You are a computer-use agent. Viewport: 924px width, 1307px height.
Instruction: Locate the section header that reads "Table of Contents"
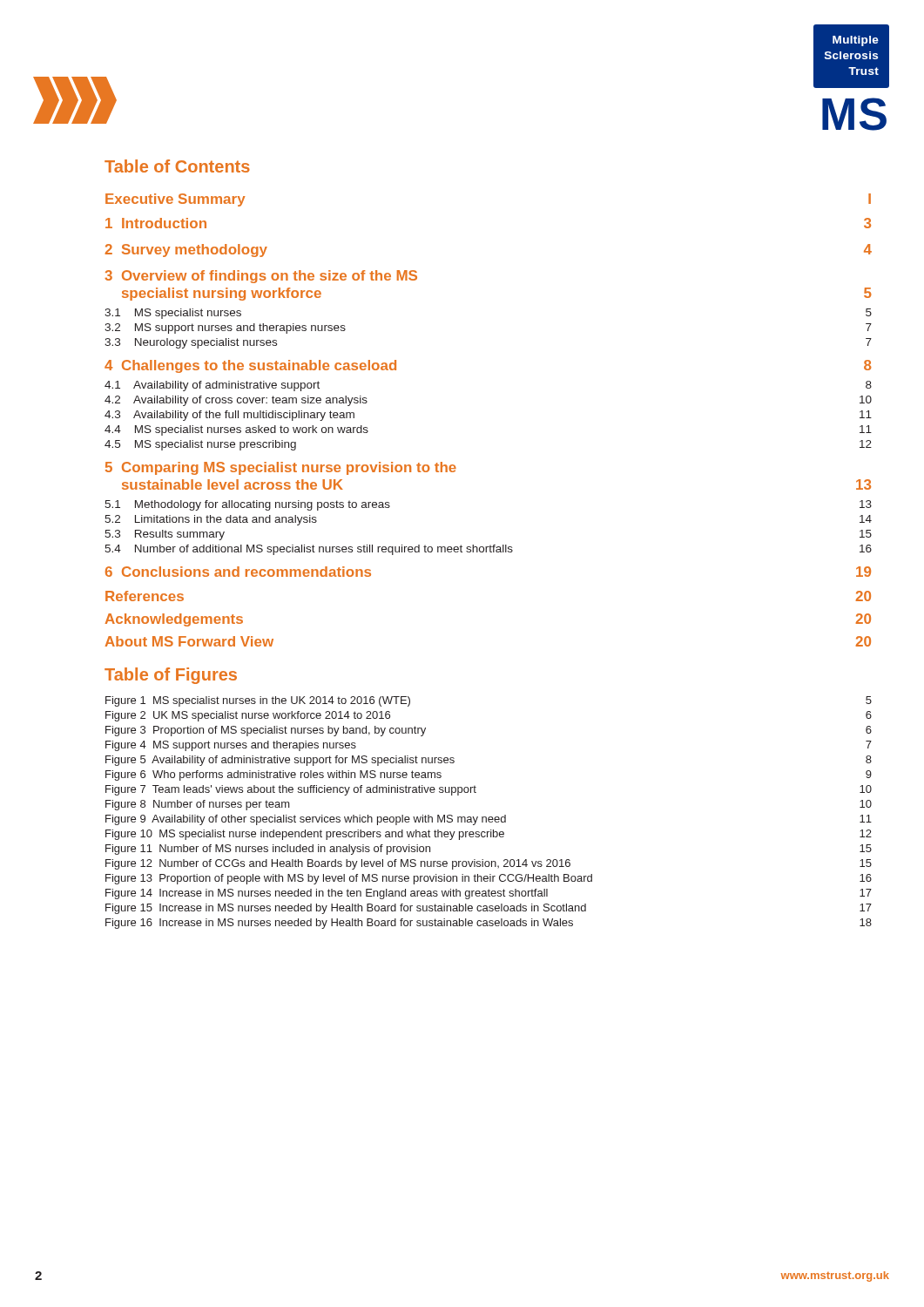point(177,166)
